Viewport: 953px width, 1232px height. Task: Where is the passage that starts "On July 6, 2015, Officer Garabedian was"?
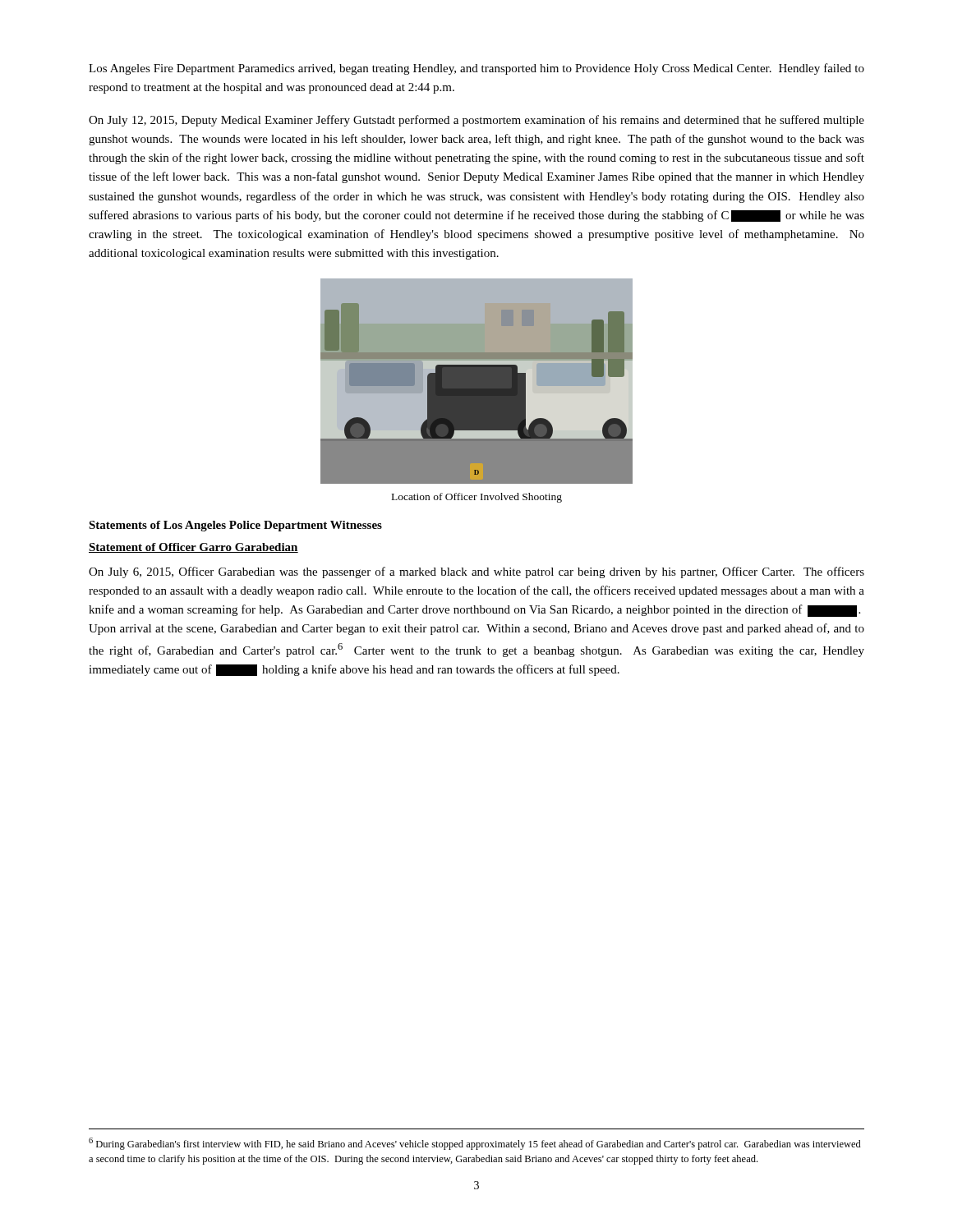point(476,620)
